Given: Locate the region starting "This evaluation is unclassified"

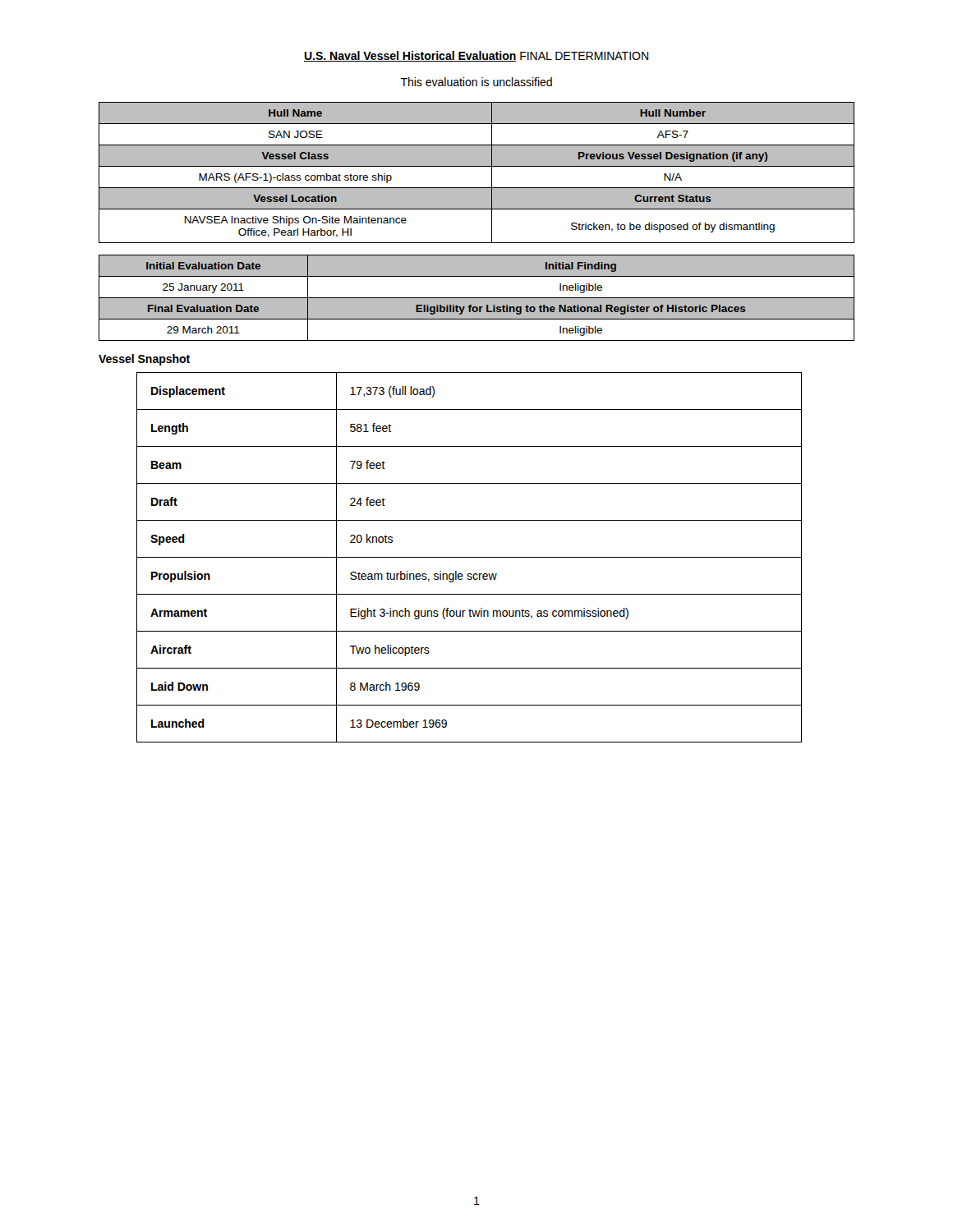Looking at the screenshot, I should click(476, 82).
